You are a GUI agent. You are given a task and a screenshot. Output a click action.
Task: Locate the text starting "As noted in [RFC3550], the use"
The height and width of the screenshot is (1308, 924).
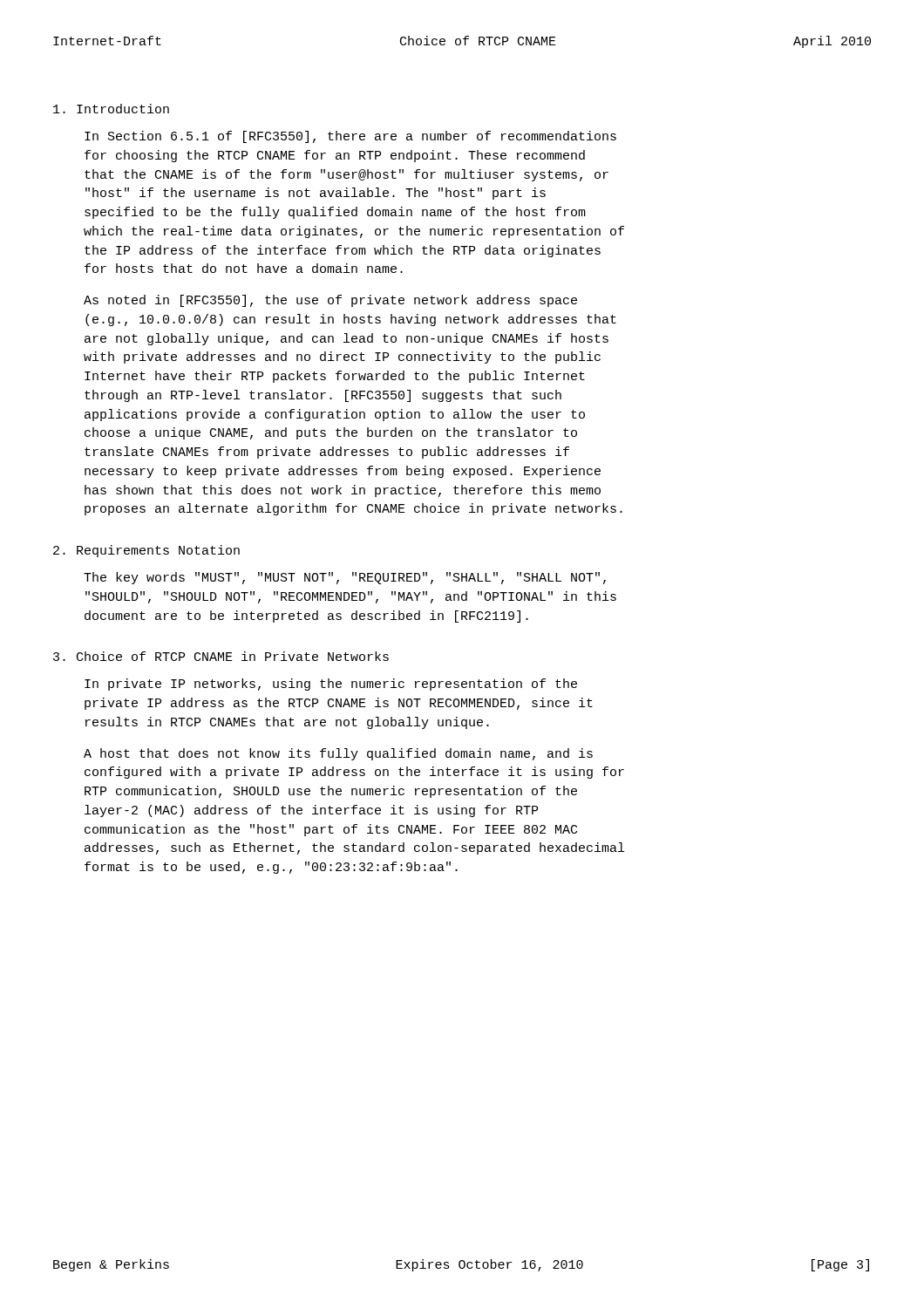coord(354,406)
